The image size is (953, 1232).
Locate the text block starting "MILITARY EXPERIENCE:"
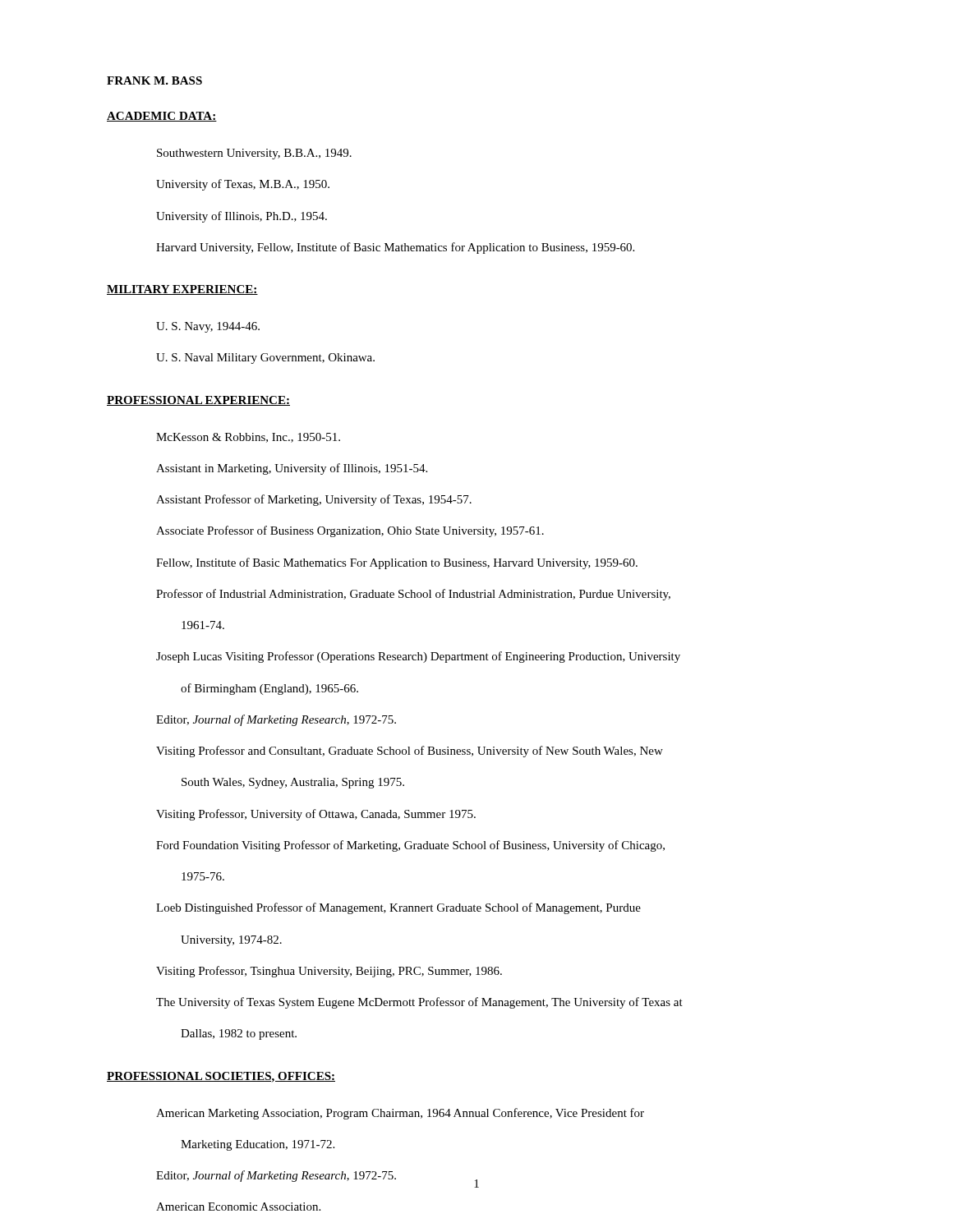pos(182,289)
